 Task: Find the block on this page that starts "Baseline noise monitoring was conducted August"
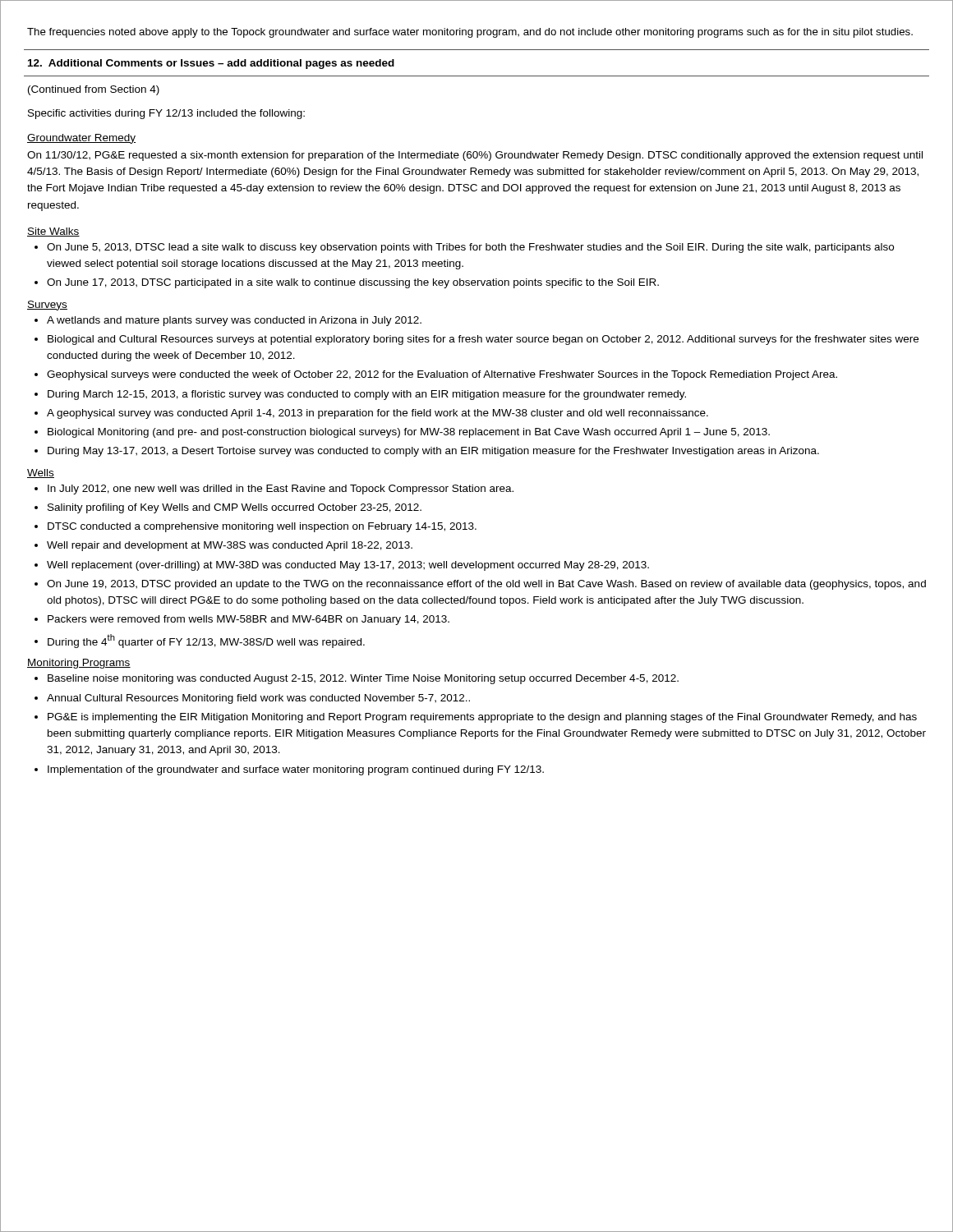[363, 678]
